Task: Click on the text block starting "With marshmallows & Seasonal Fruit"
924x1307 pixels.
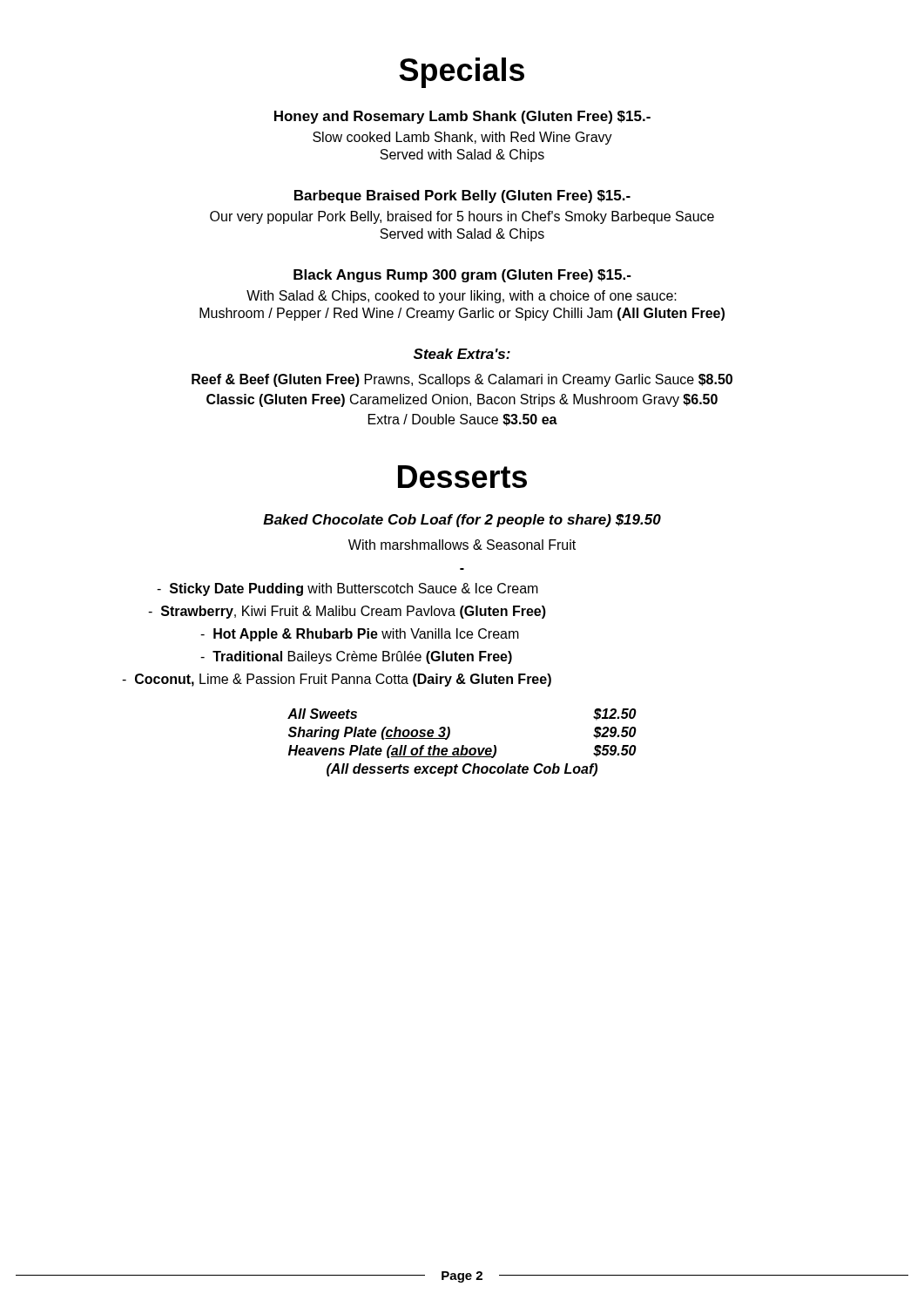Action: (x=462, y=545)
